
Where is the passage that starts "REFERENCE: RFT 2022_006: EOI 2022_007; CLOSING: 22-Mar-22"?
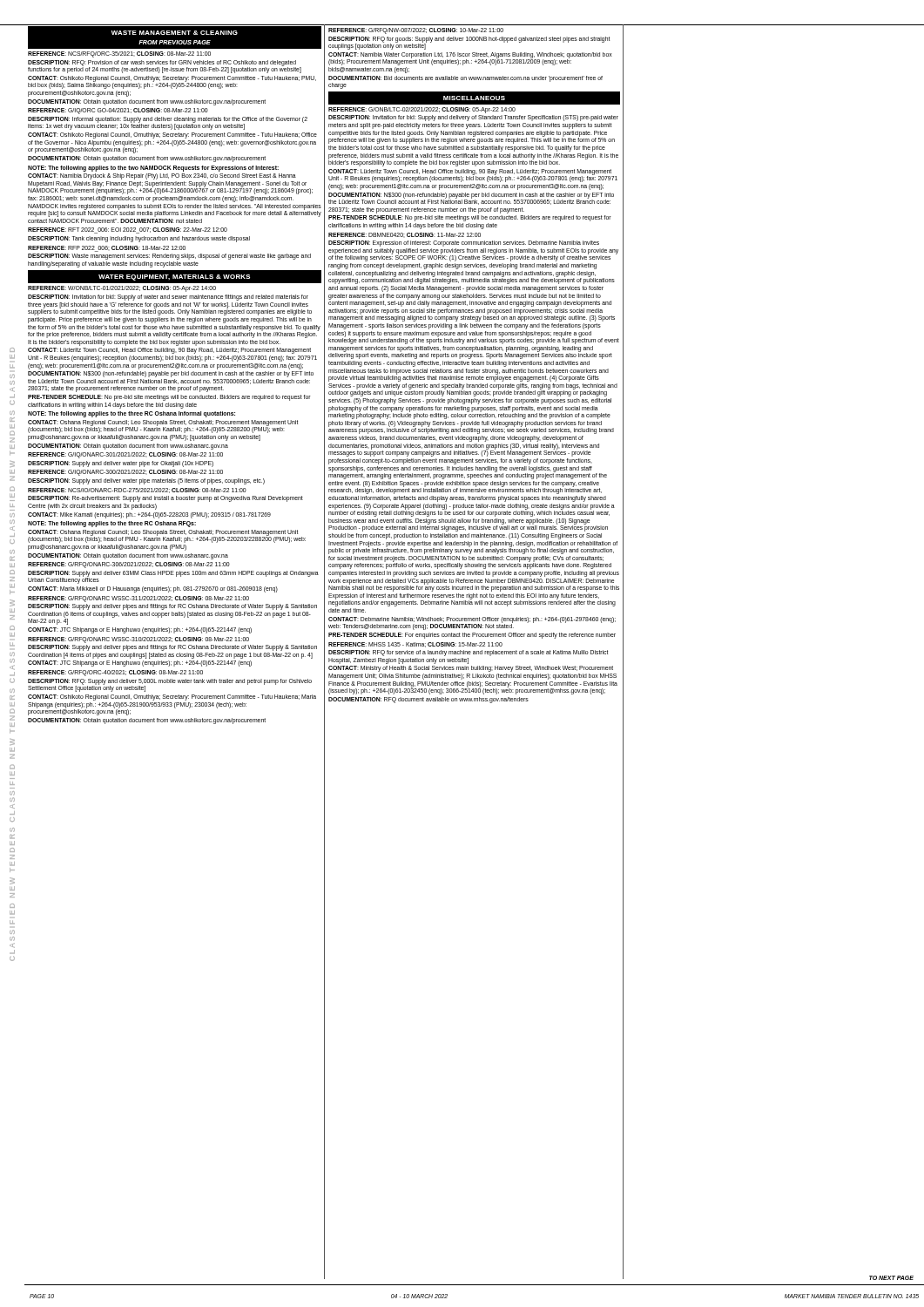pyautogui.click(x=175, y=235)
